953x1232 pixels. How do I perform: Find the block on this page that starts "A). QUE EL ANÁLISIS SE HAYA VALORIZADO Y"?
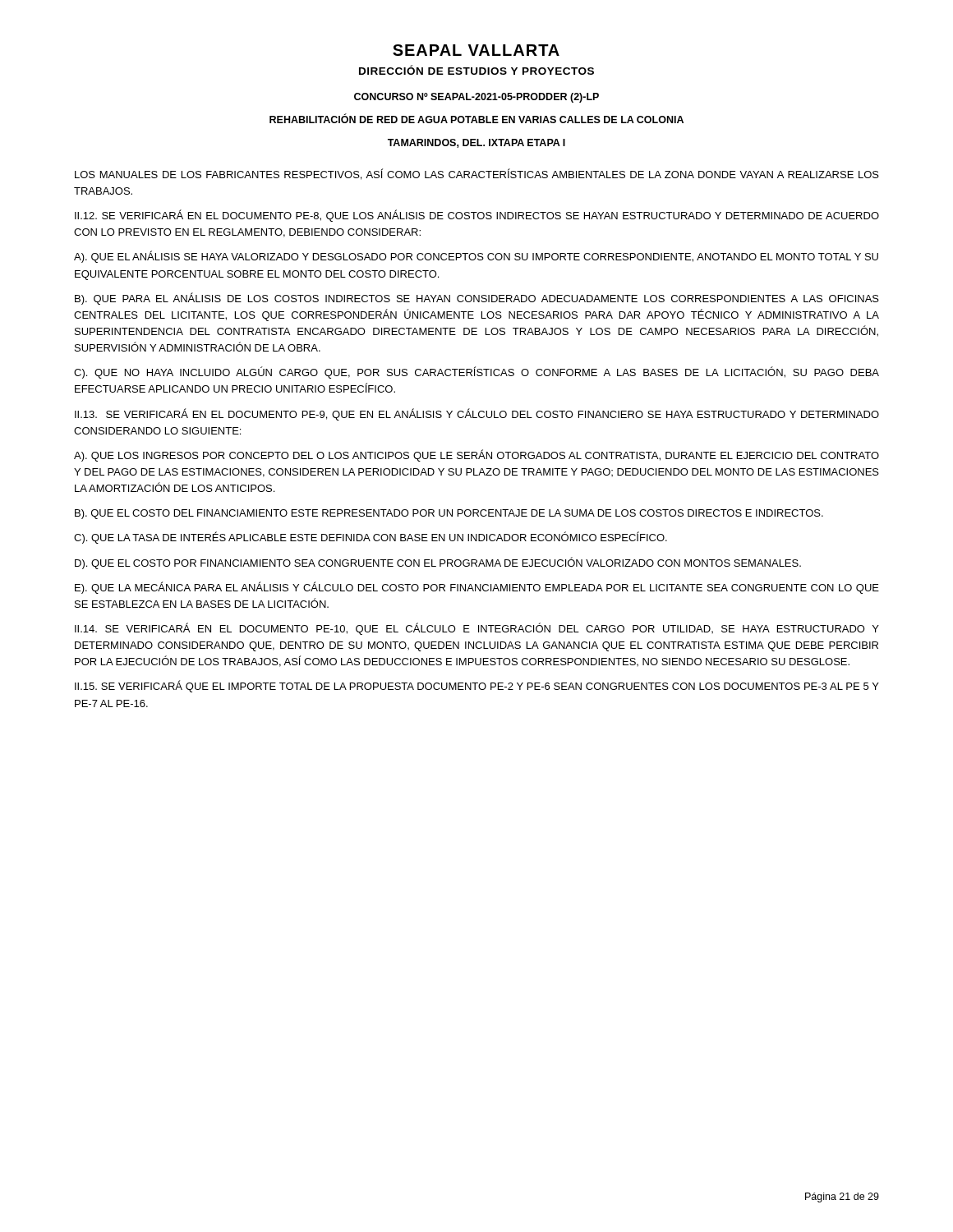click(476, 265)
